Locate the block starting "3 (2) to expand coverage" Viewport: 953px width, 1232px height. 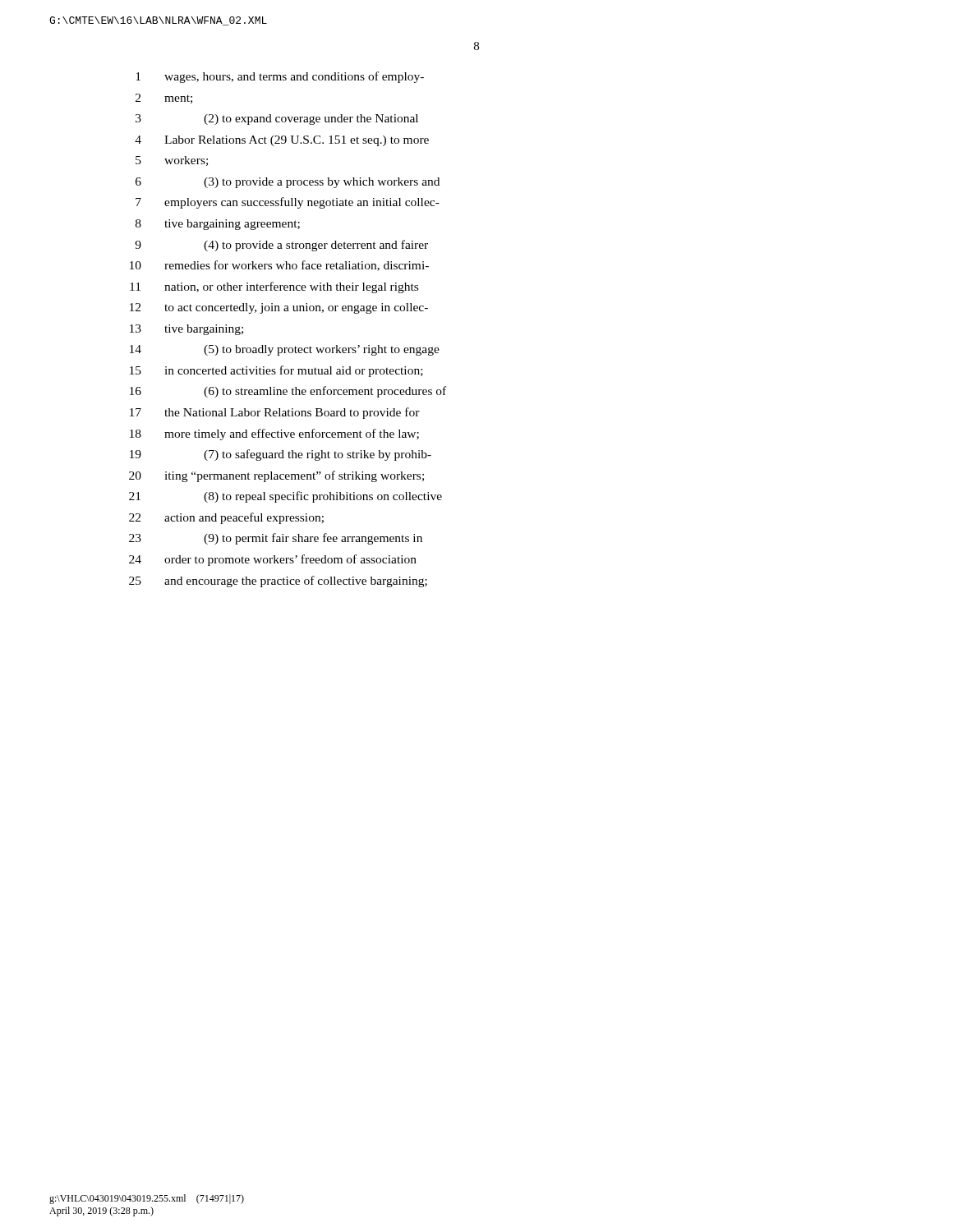277,120
